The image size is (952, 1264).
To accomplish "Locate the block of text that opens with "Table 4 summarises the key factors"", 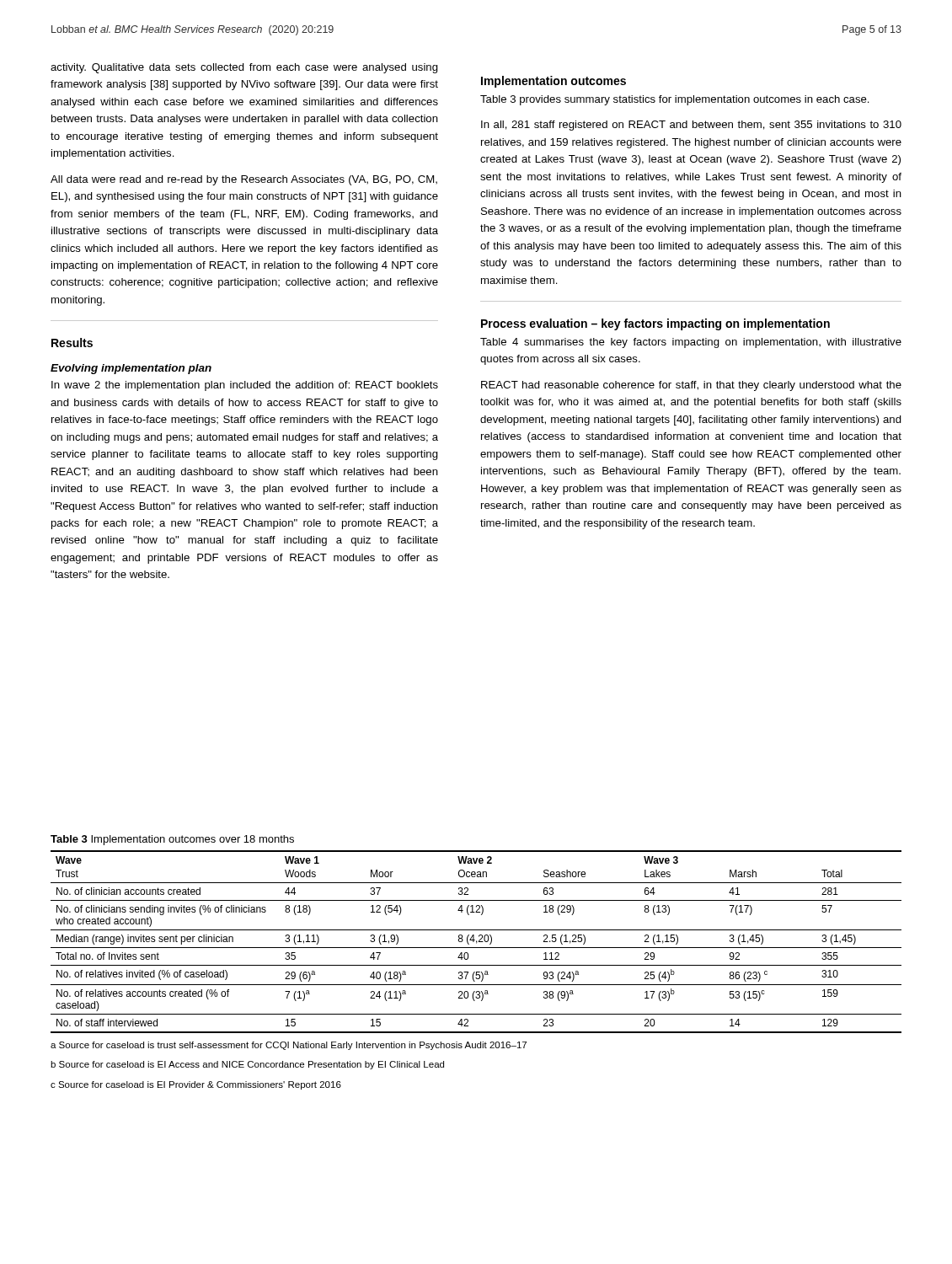I will tap(691, 350).
